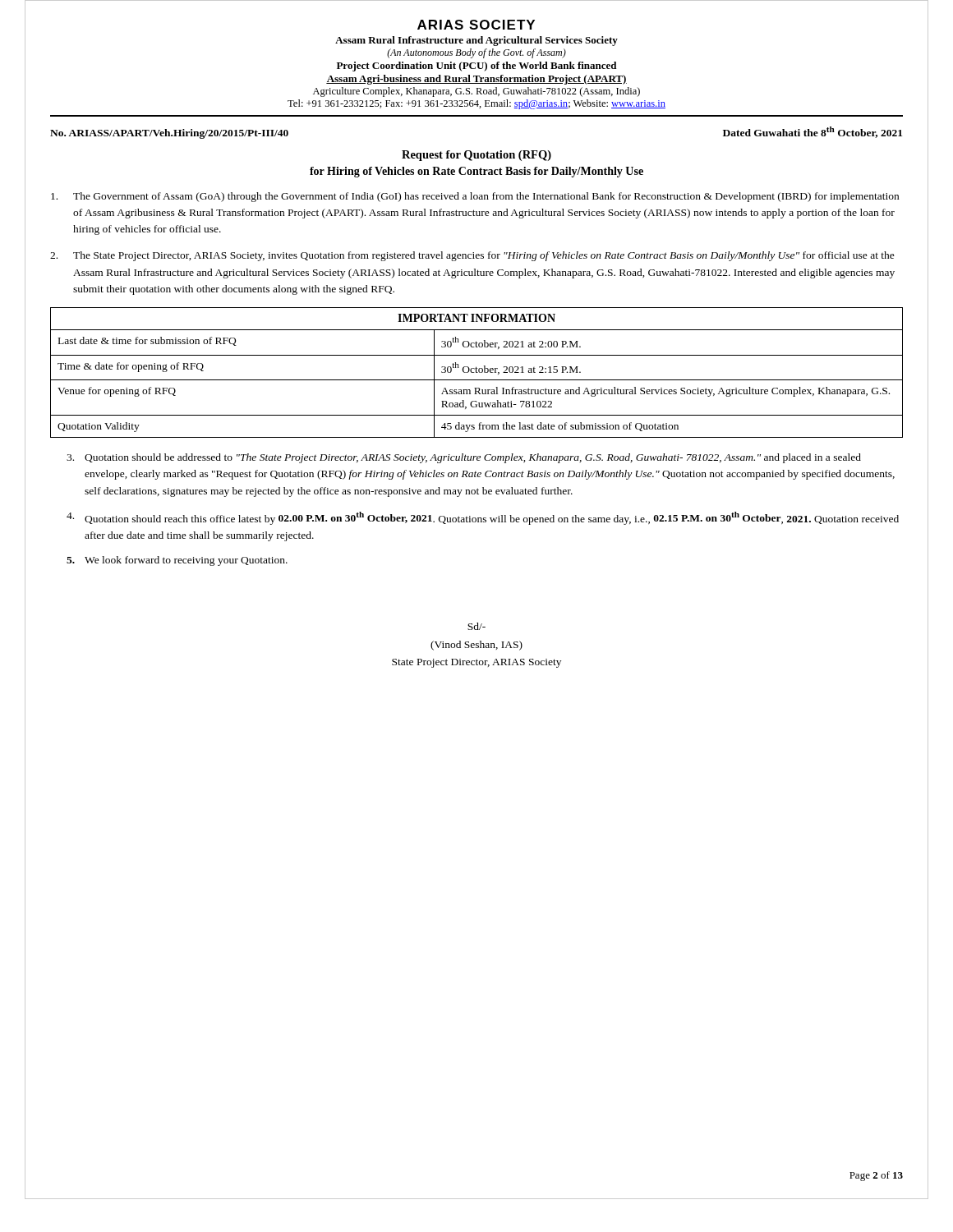Viewport: 953px width, 1232px height.
Task: Select the table that reads "Assam Rural Infrastructure and Agricultural"
Action: point(476,372)
